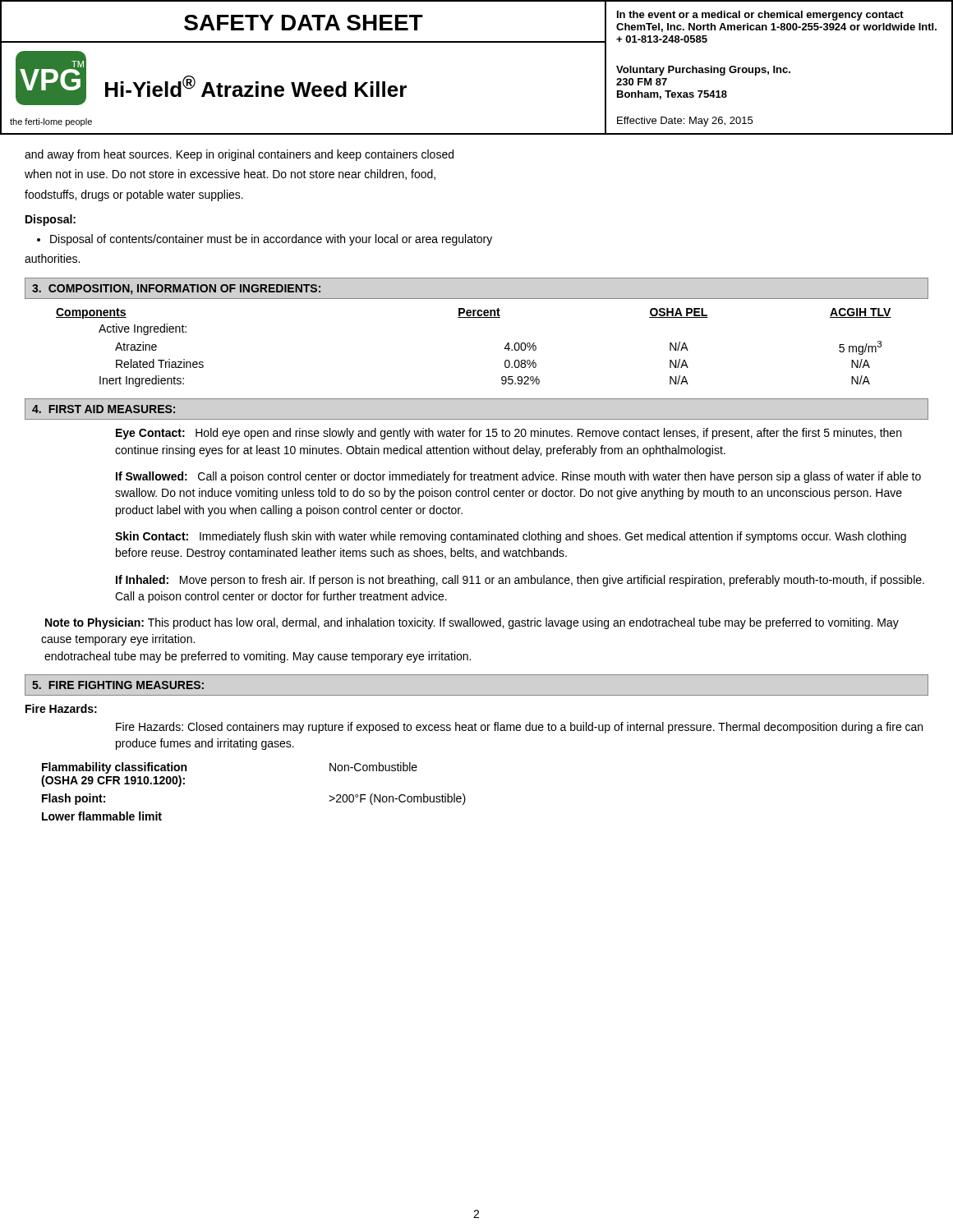The width and height of the screenshot is (953, 1232).
Task: Find the region starting "Eye Contact: Hold eye"
Action: click(509, 442)
